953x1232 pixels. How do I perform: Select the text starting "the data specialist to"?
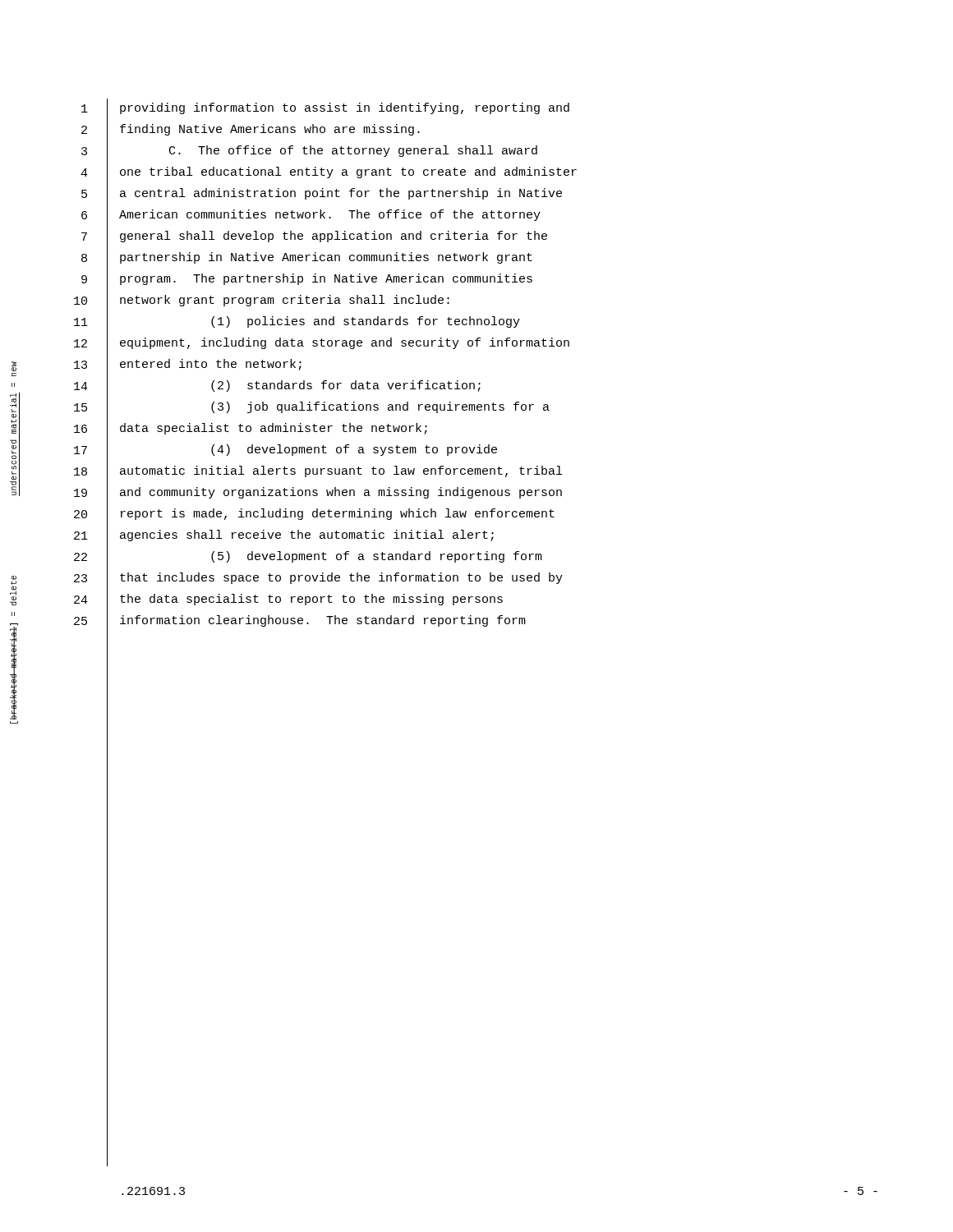tap(311, 600)
